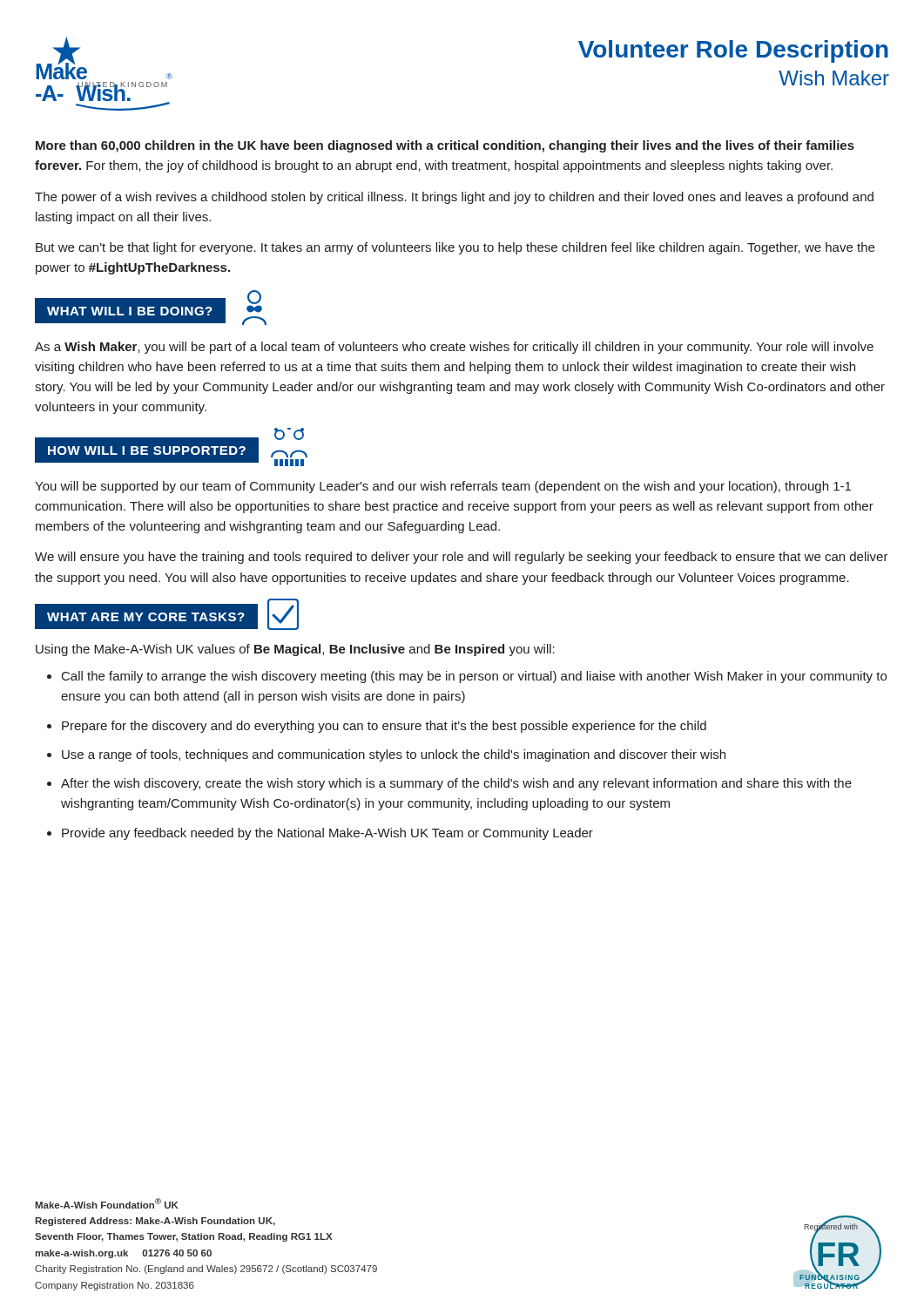Locate the text starting "The power of a"

coord(455,206)
